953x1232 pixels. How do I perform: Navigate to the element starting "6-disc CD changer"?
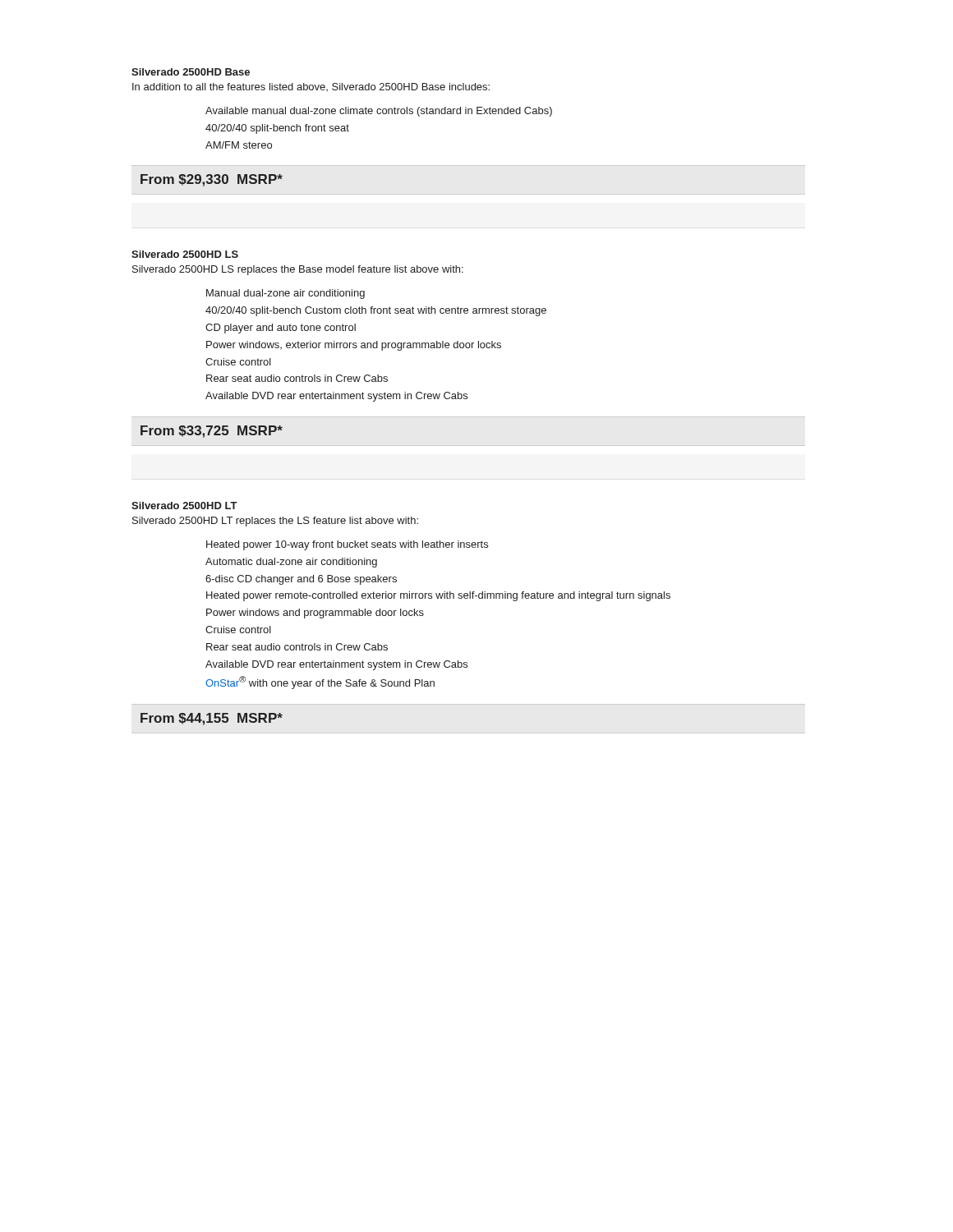[x=301, y=578]
